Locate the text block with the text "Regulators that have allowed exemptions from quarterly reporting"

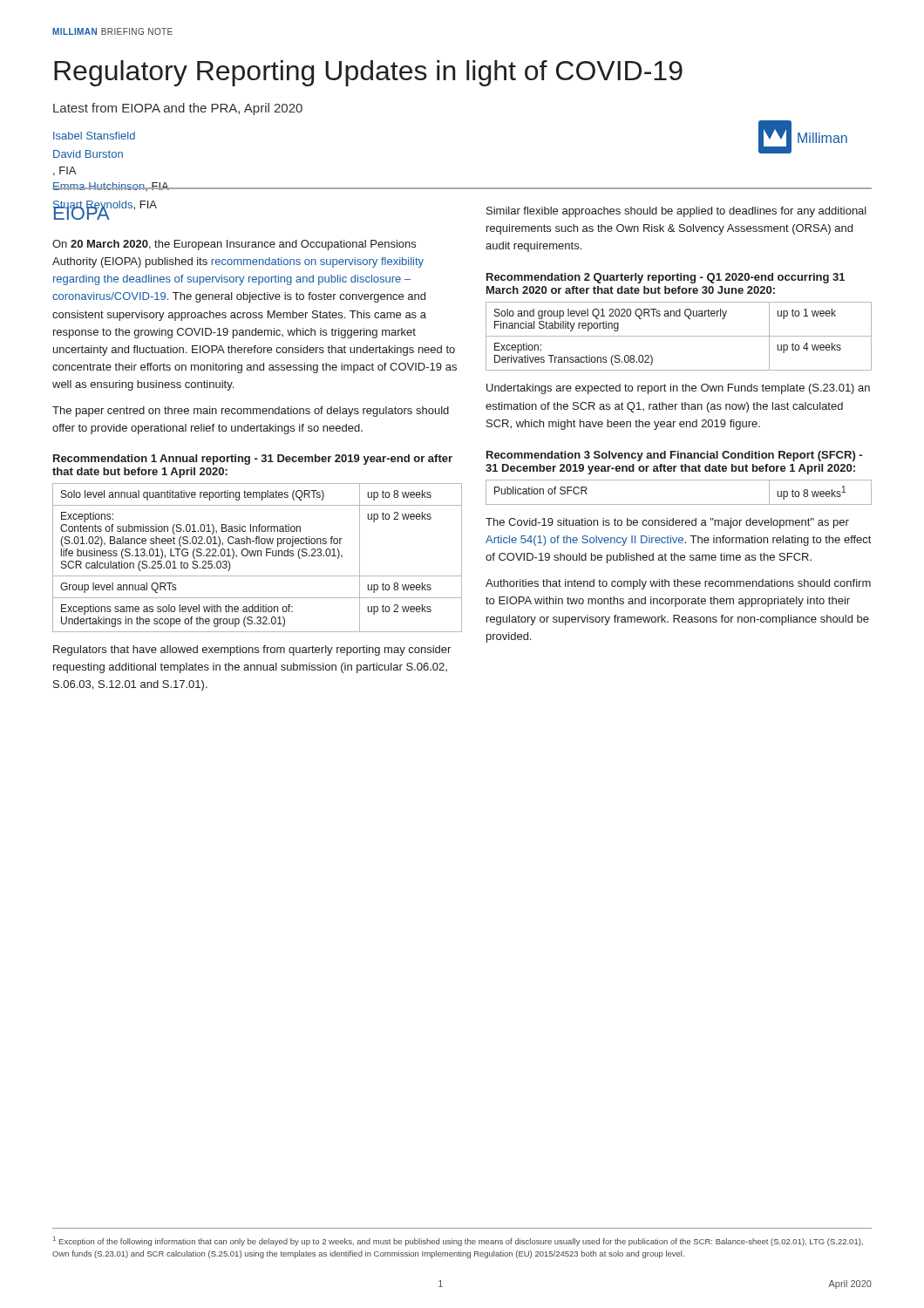(x=252, y=666)
